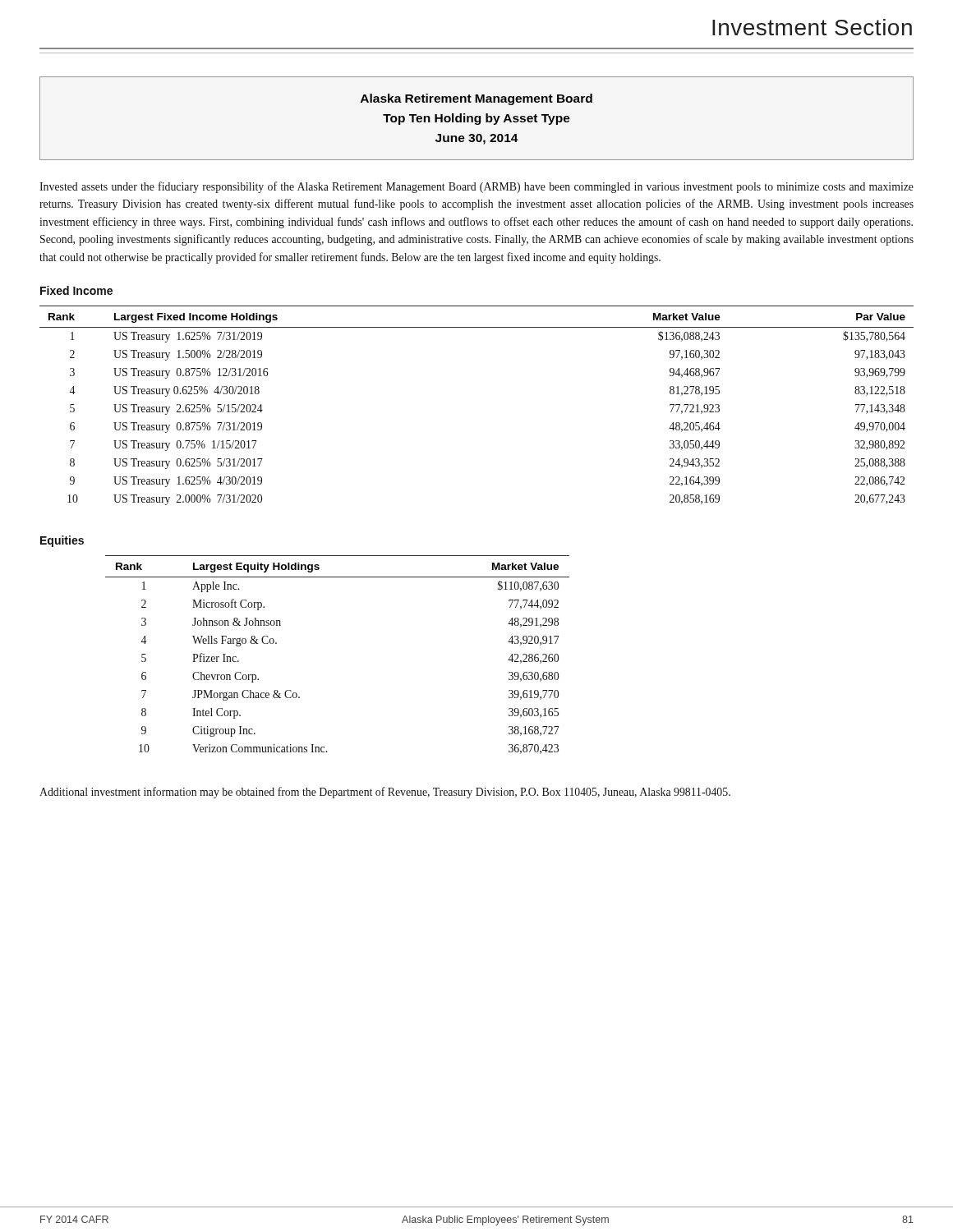Click on the element starting "Fixed Income"
This screenshot has height=1232, width=953.
[x=76, y=291]
